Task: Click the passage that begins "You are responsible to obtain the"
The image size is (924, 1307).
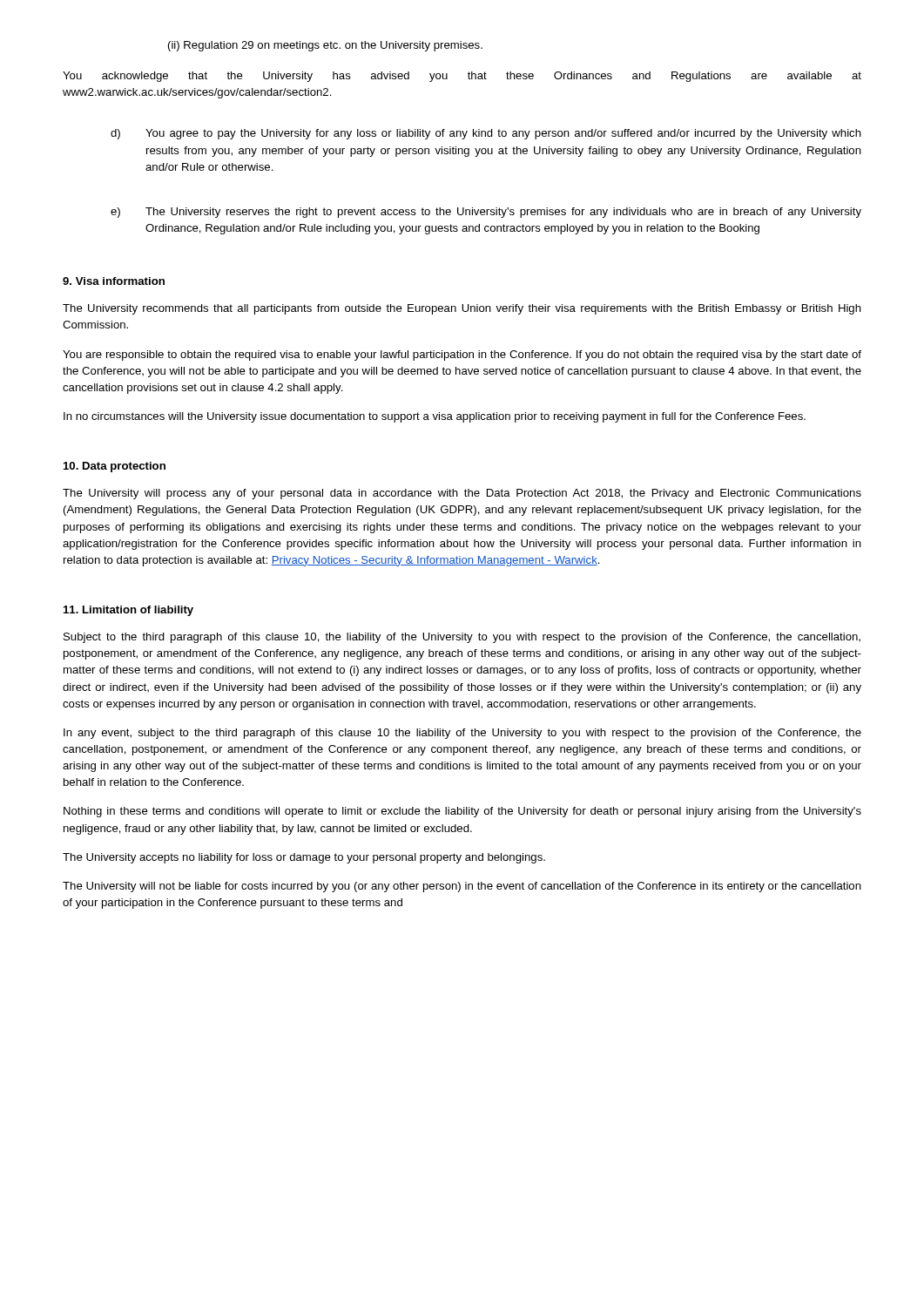Action: 462,371
